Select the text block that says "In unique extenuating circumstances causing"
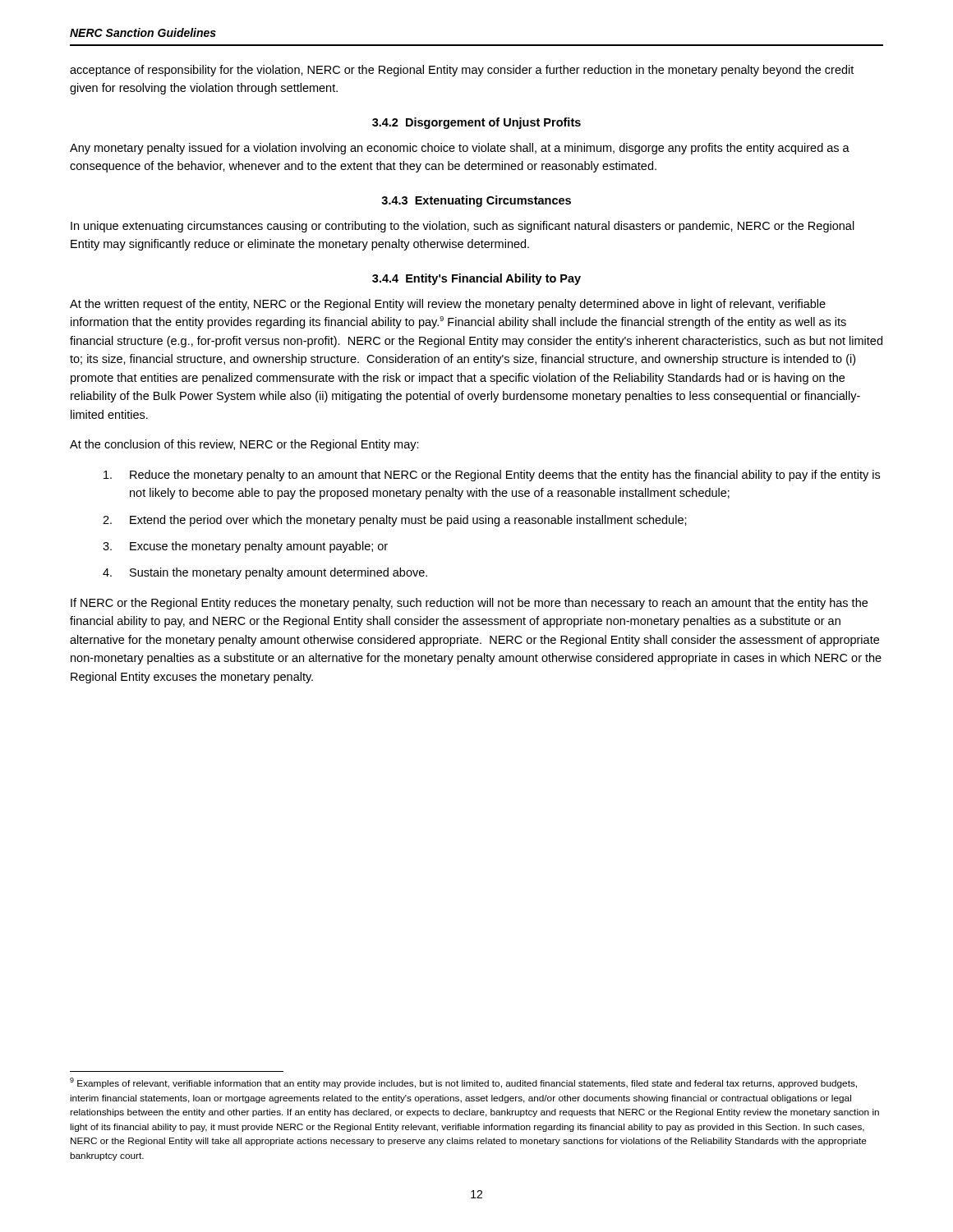The width and height of the screenshot is (953, 1232). (x=462, y=235)
